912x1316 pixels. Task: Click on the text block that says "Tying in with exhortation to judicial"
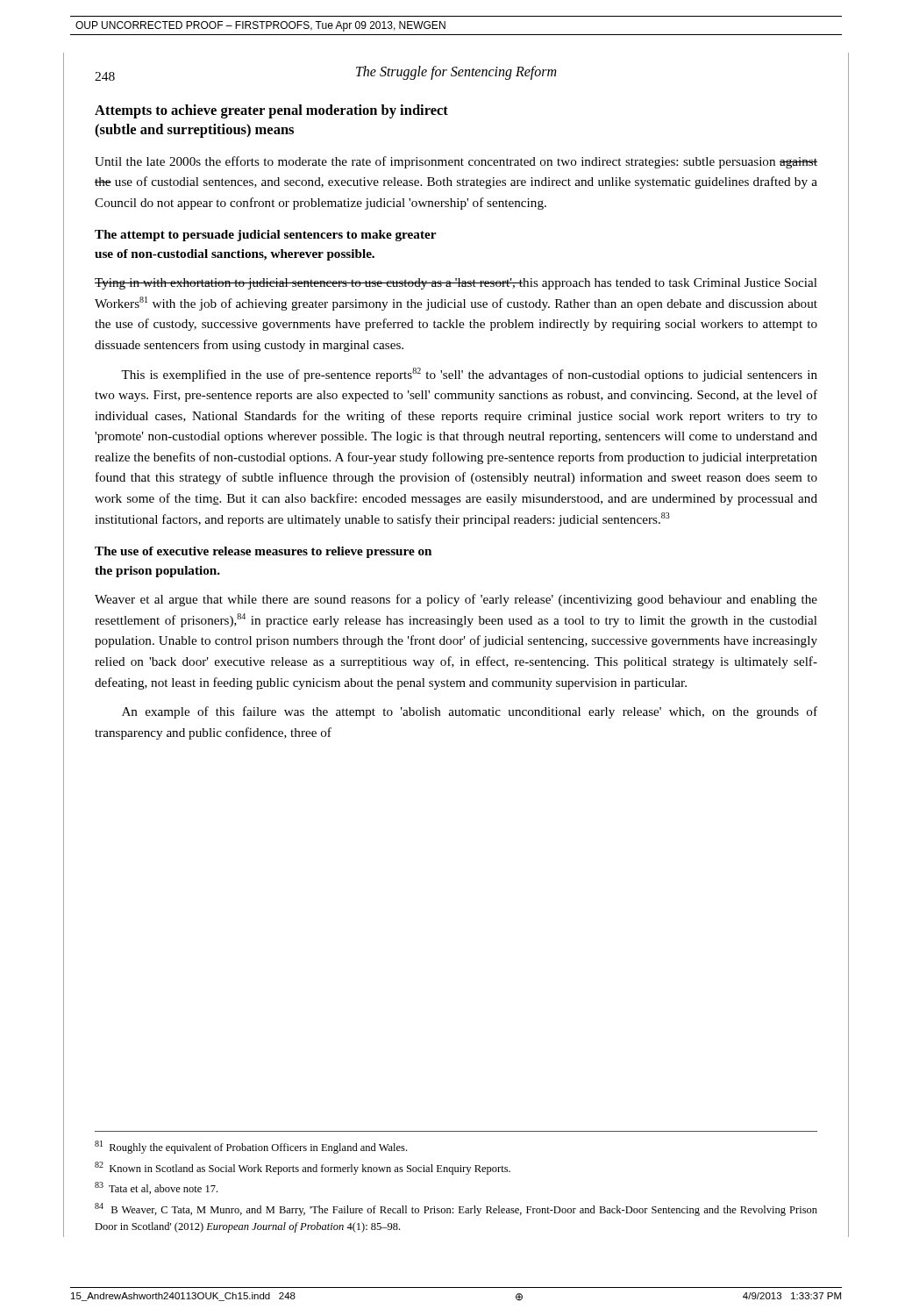tap(456, 313)
